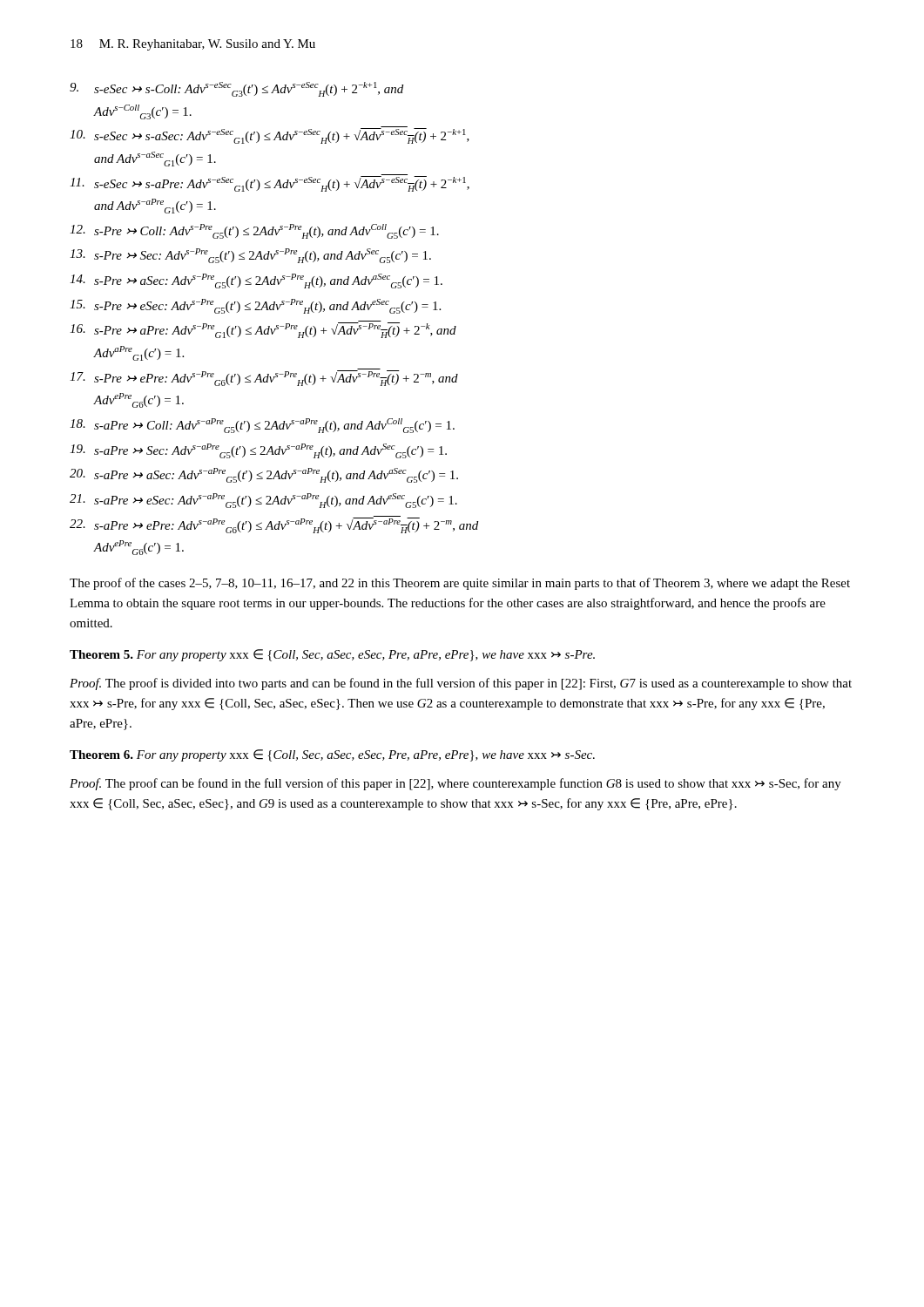Where is the passage that starts "21. s-aPre ↣ eSec: Advs−aPreG5(t′)"?
Screen dimensions: 1307x924
click(x=462, y=501)
